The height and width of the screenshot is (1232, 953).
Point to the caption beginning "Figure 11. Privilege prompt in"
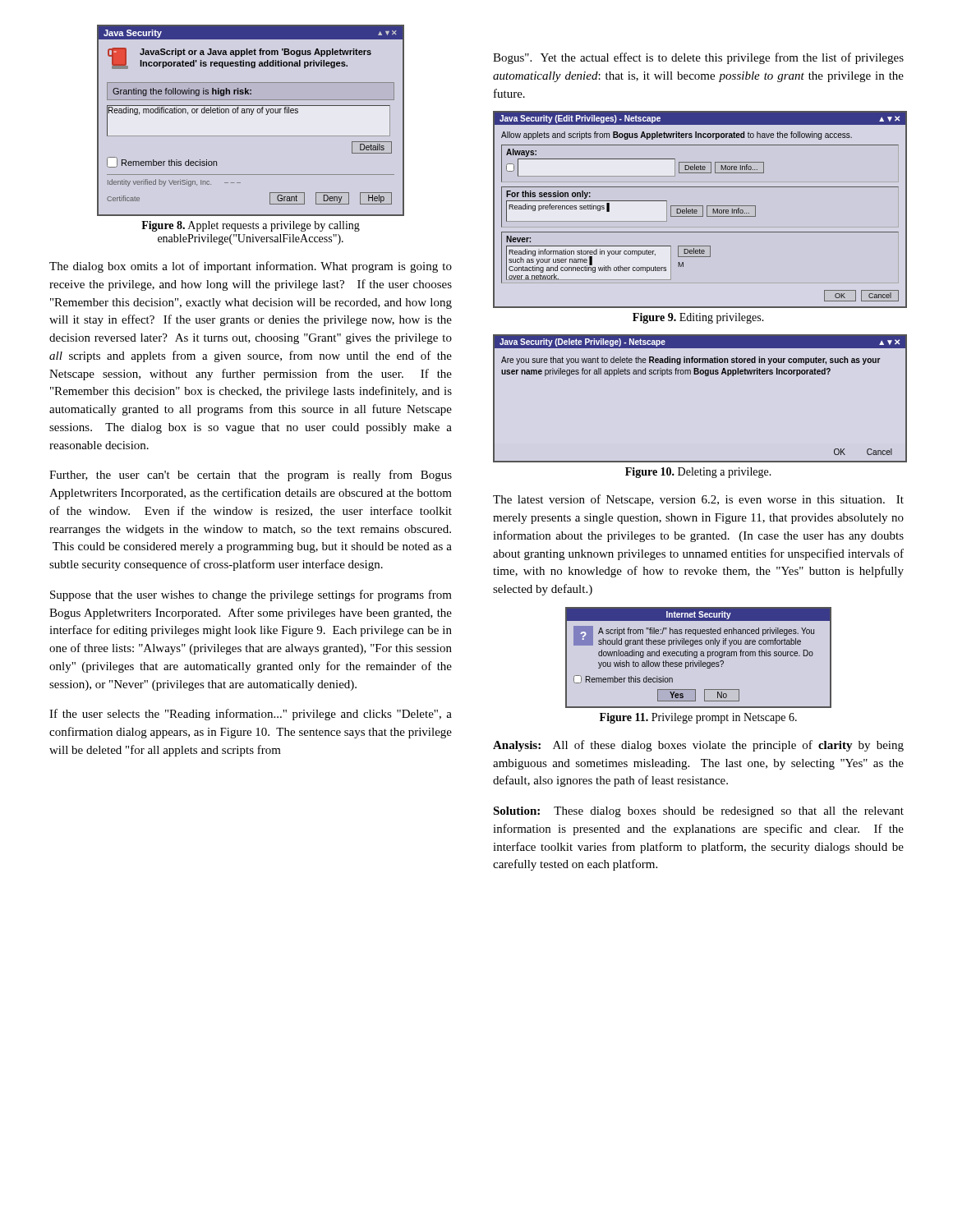[x=698, y=717]
